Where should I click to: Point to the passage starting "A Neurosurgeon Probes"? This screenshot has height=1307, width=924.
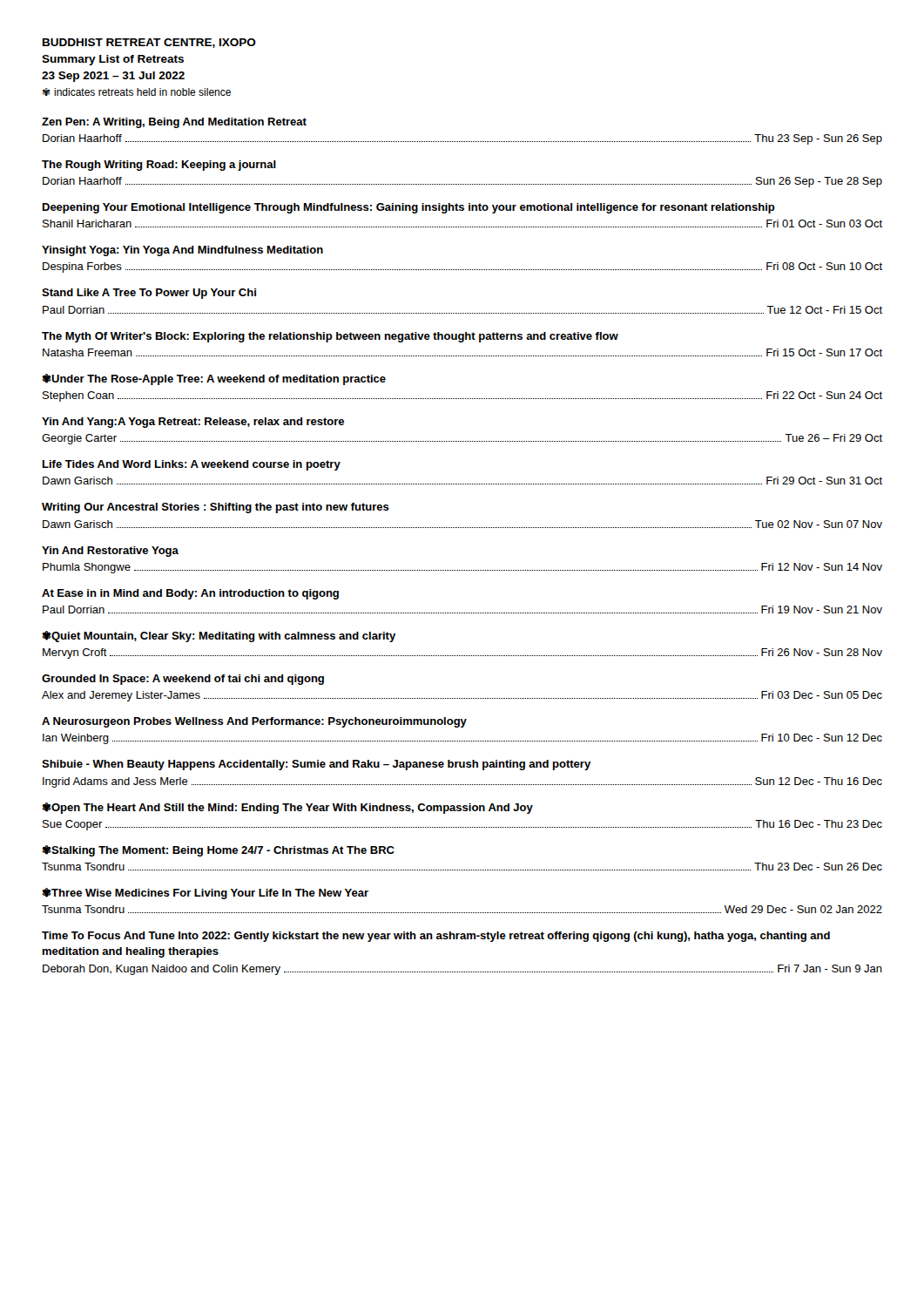click(x=462, y=729)
